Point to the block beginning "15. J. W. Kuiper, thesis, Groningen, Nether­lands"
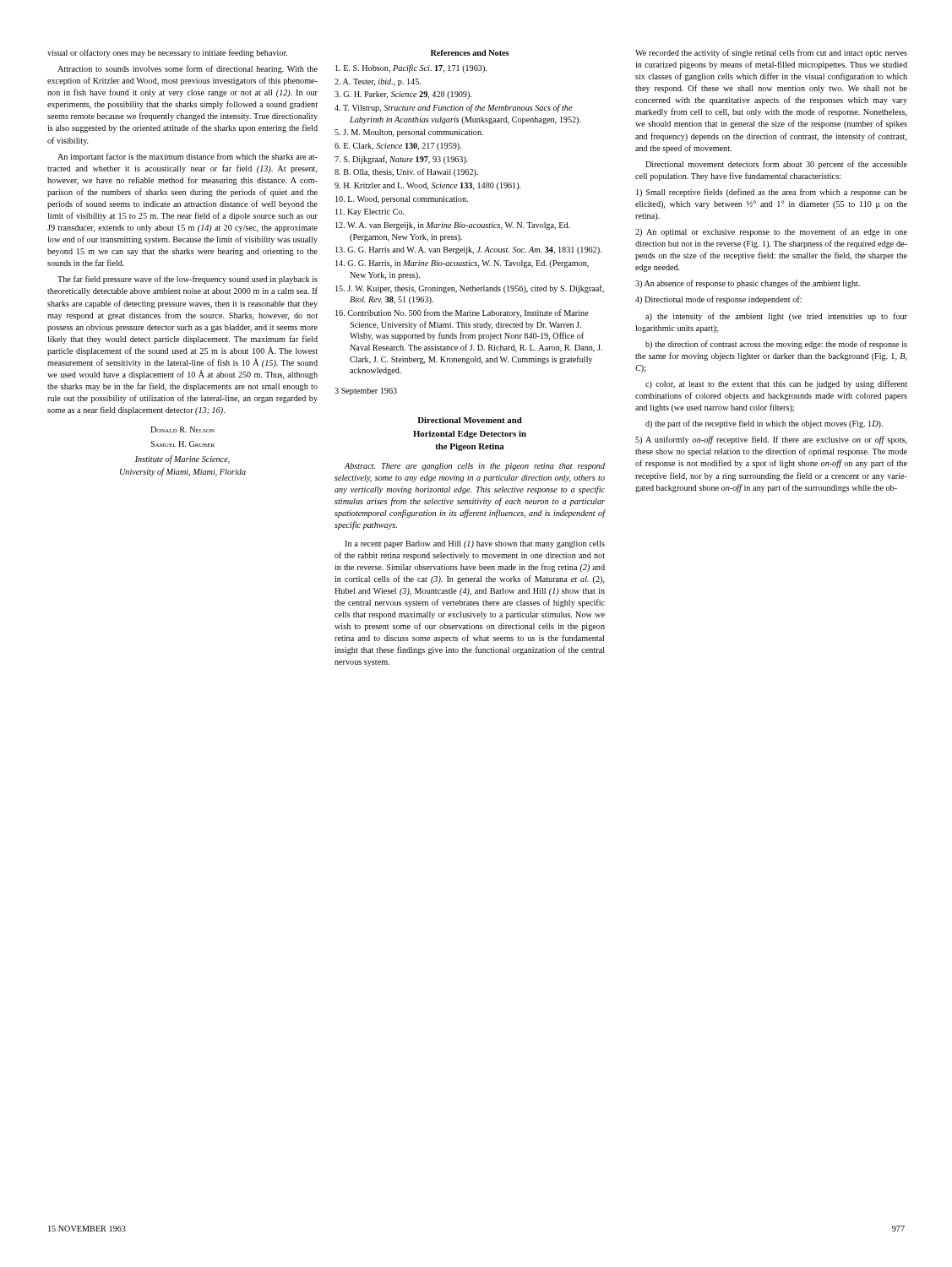 click(469, 294)
